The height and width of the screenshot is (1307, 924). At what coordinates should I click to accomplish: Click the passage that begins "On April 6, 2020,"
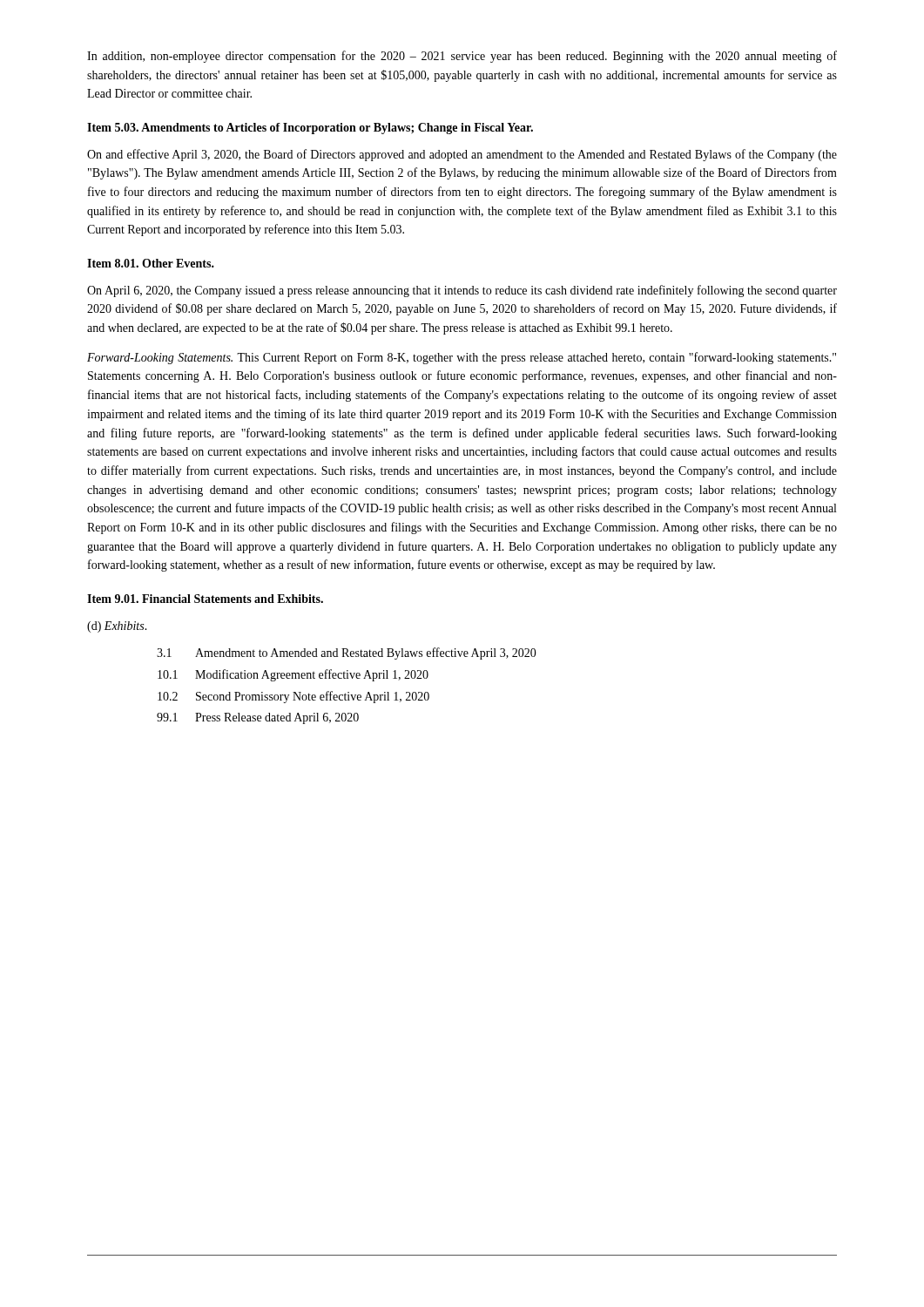[462, 309]
